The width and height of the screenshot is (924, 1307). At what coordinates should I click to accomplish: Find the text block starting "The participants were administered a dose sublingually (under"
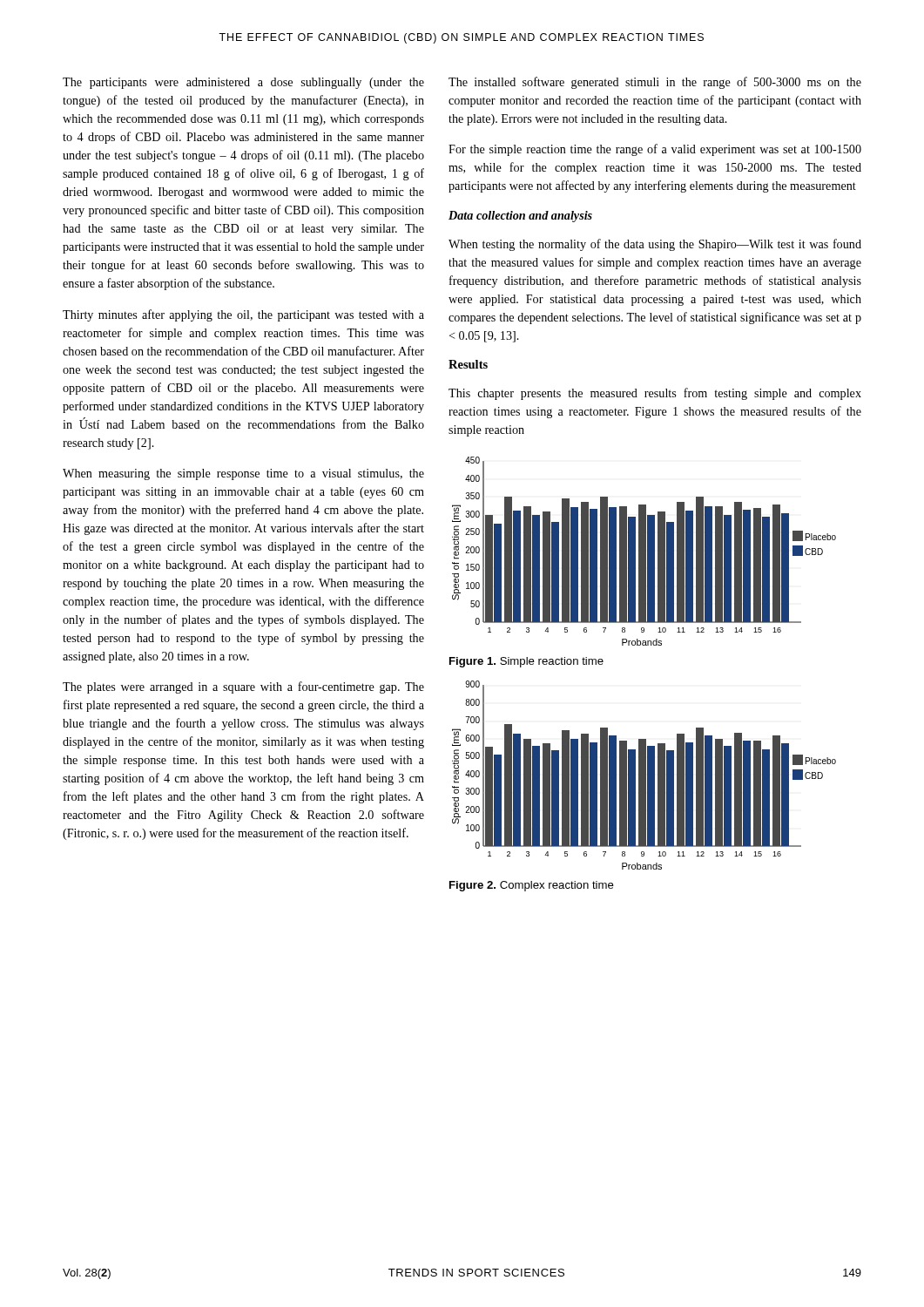pos(243,83)
